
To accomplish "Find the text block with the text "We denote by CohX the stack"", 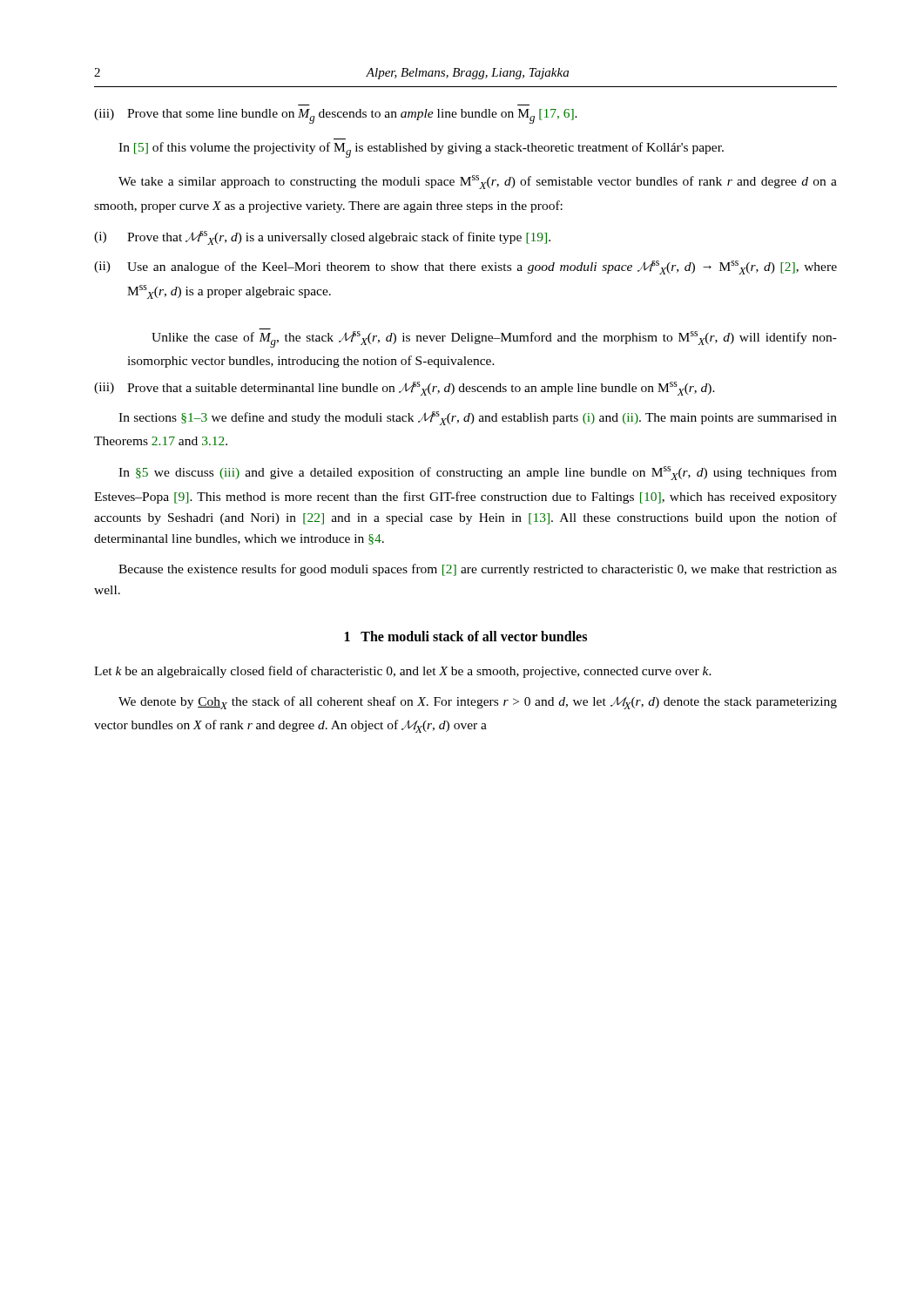I will pos(465,714).
